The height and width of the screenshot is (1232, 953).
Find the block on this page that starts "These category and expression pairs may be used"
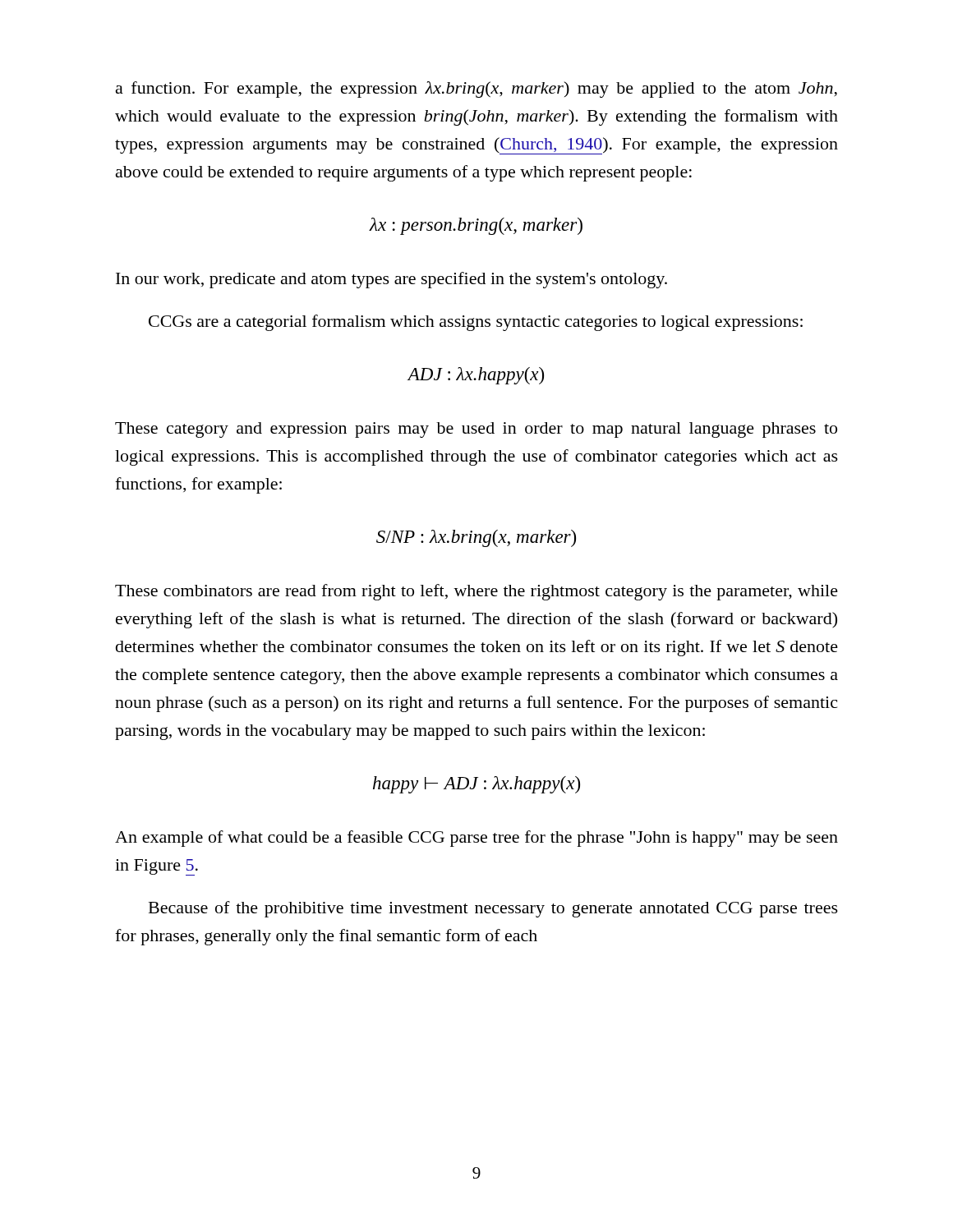(476, 455)
